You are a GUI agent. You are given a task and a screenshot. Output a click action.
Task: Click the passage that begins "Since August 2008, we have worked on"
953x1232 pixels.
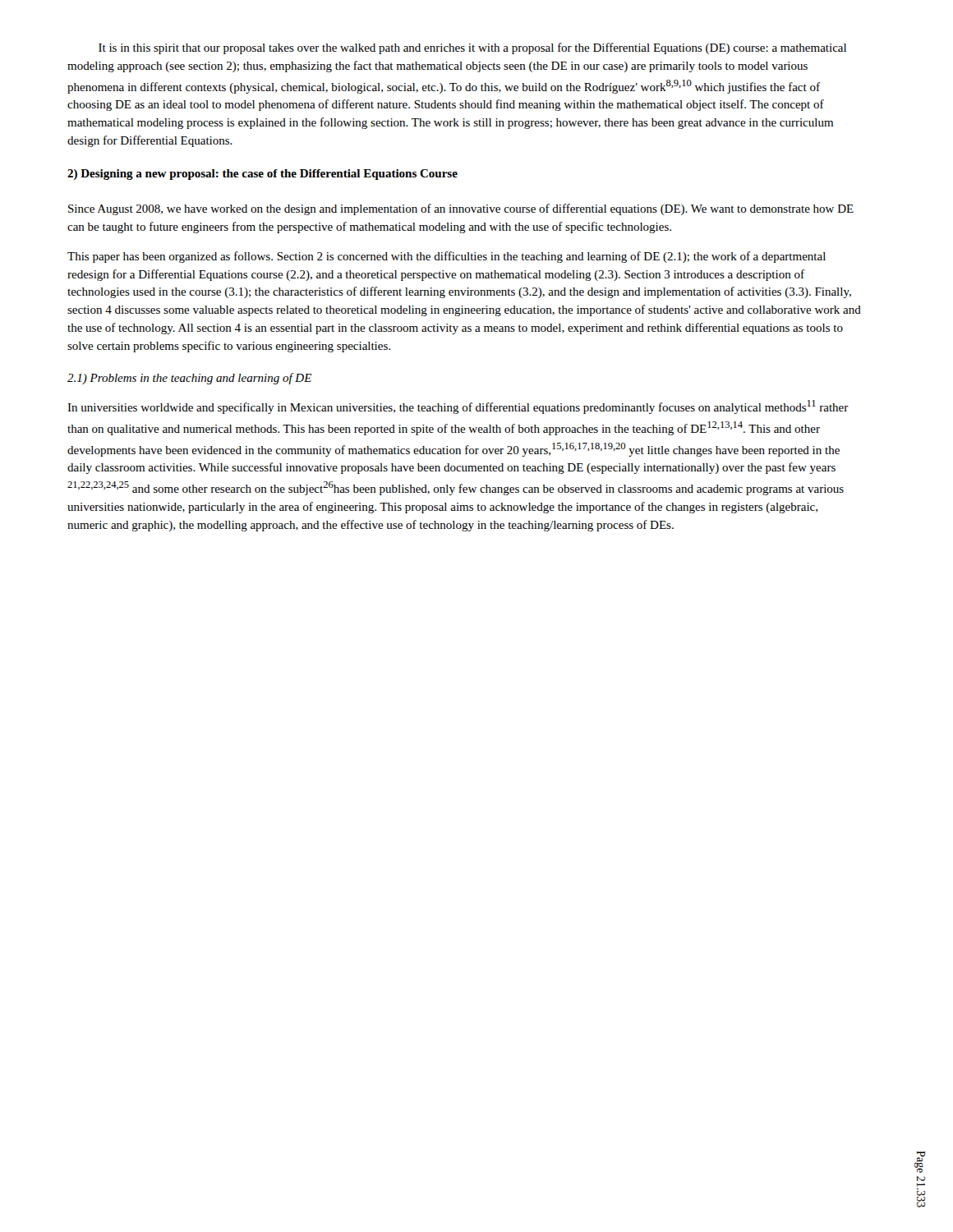tap(464, 218)
